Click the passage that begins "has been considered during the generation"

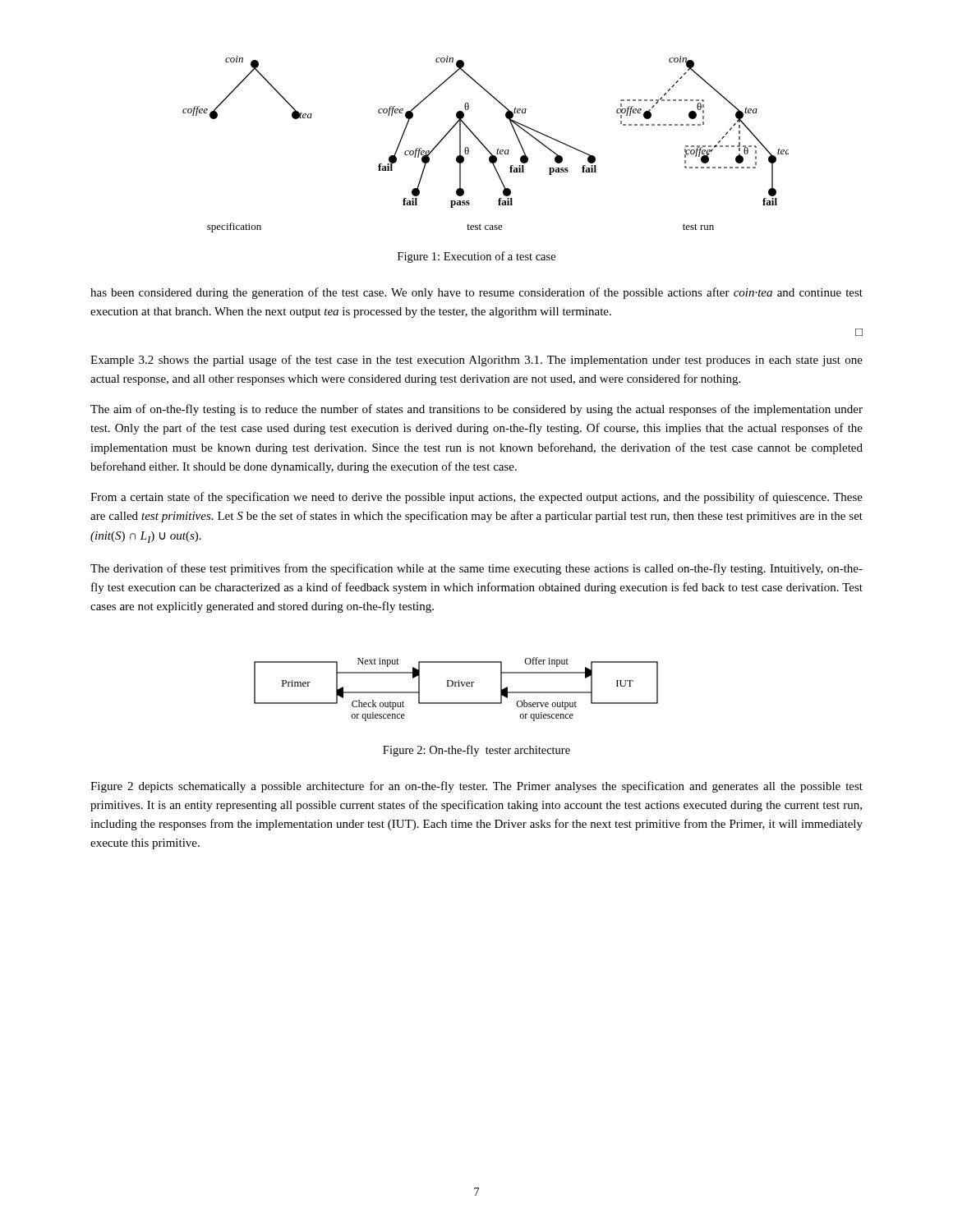tap(476, 302)
